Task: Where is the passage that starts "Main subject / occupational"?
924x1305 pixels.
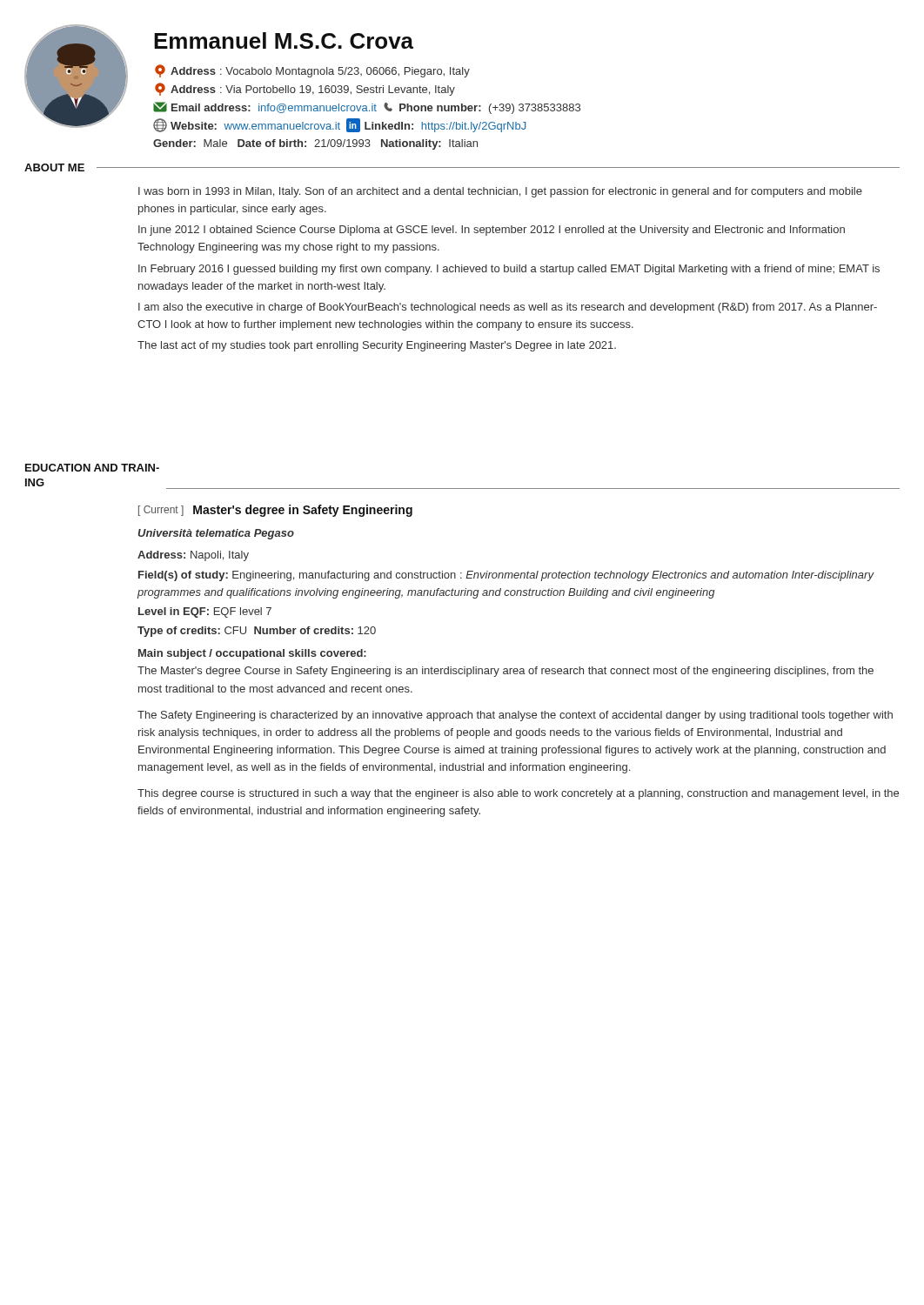Action: tap(519, 732)
